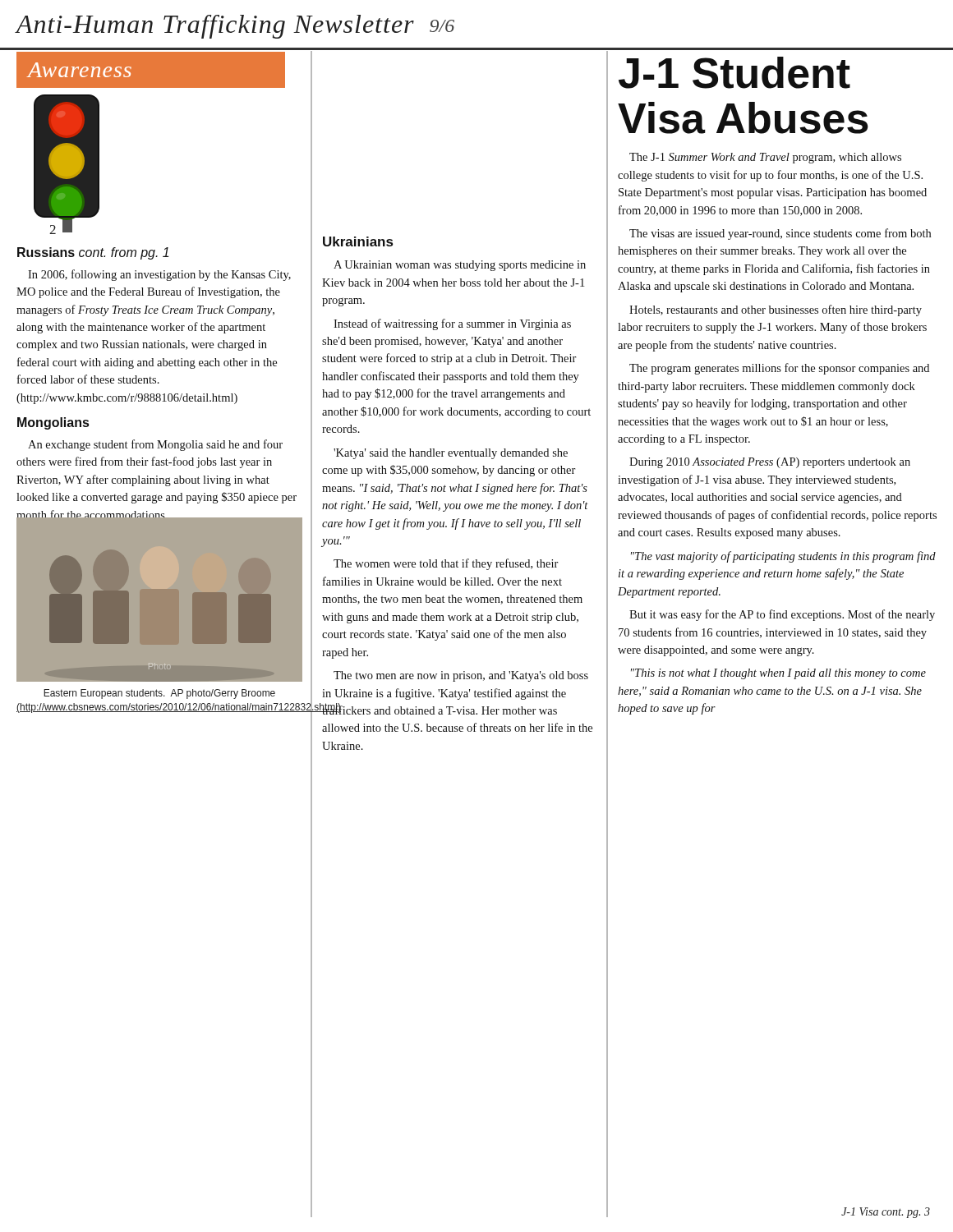Locate the block starting "J-1 Student Visa Abuses"
953x1232 pixels.
744,96
